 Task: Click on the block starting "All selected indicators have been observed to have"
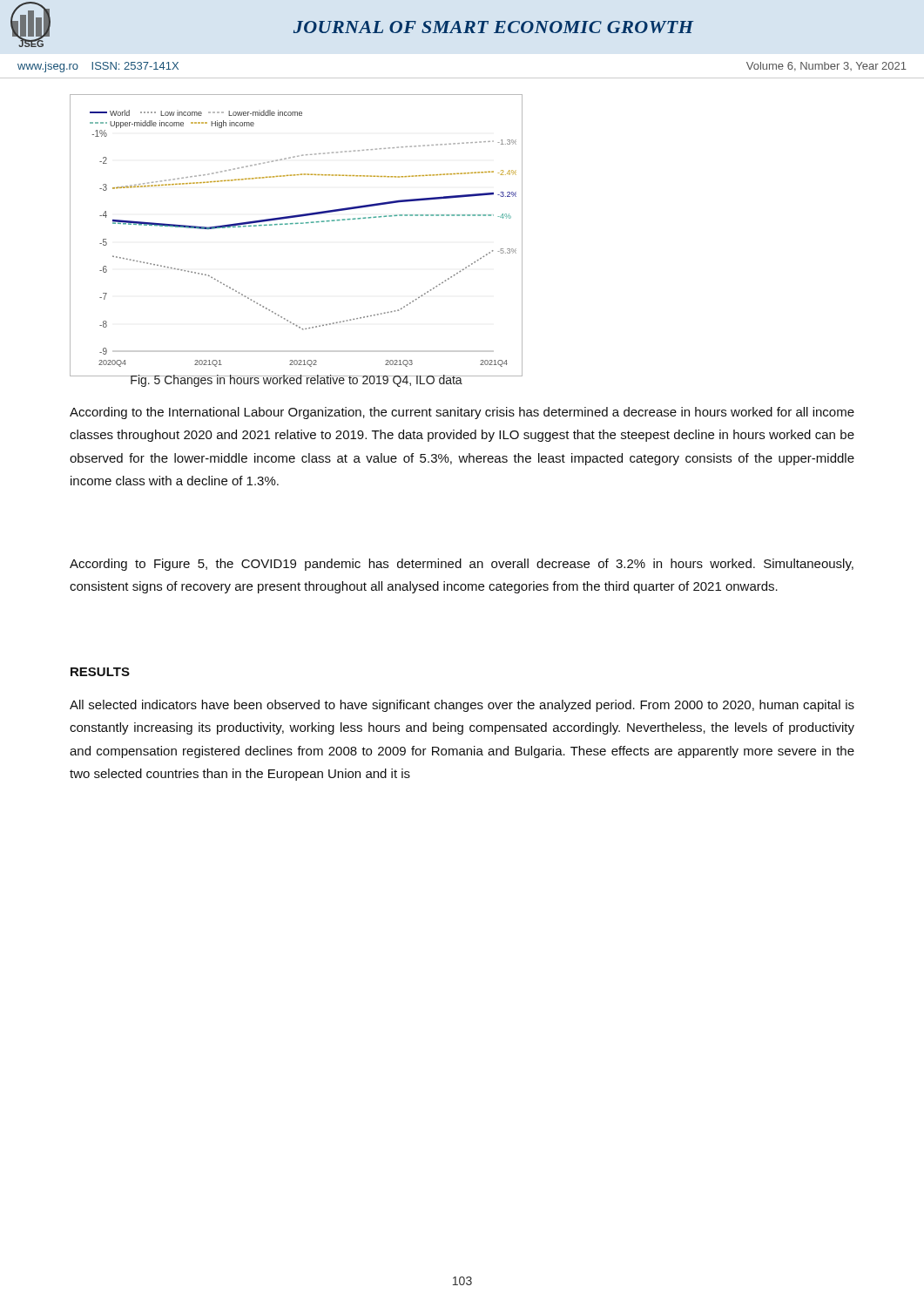pyautogui.click(x=462, y=739)
